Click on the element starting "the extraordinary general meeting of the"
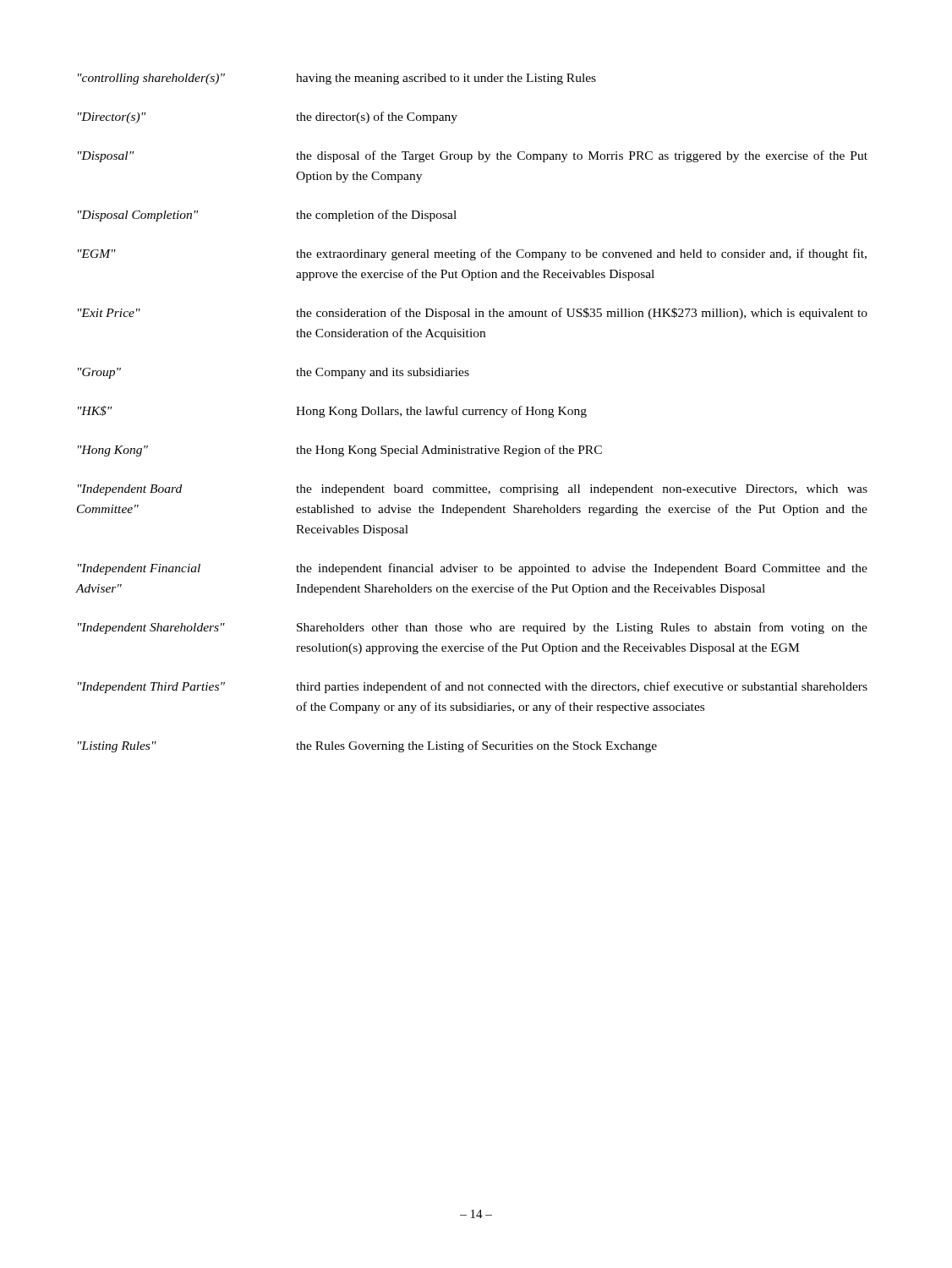 coord(582,263)
